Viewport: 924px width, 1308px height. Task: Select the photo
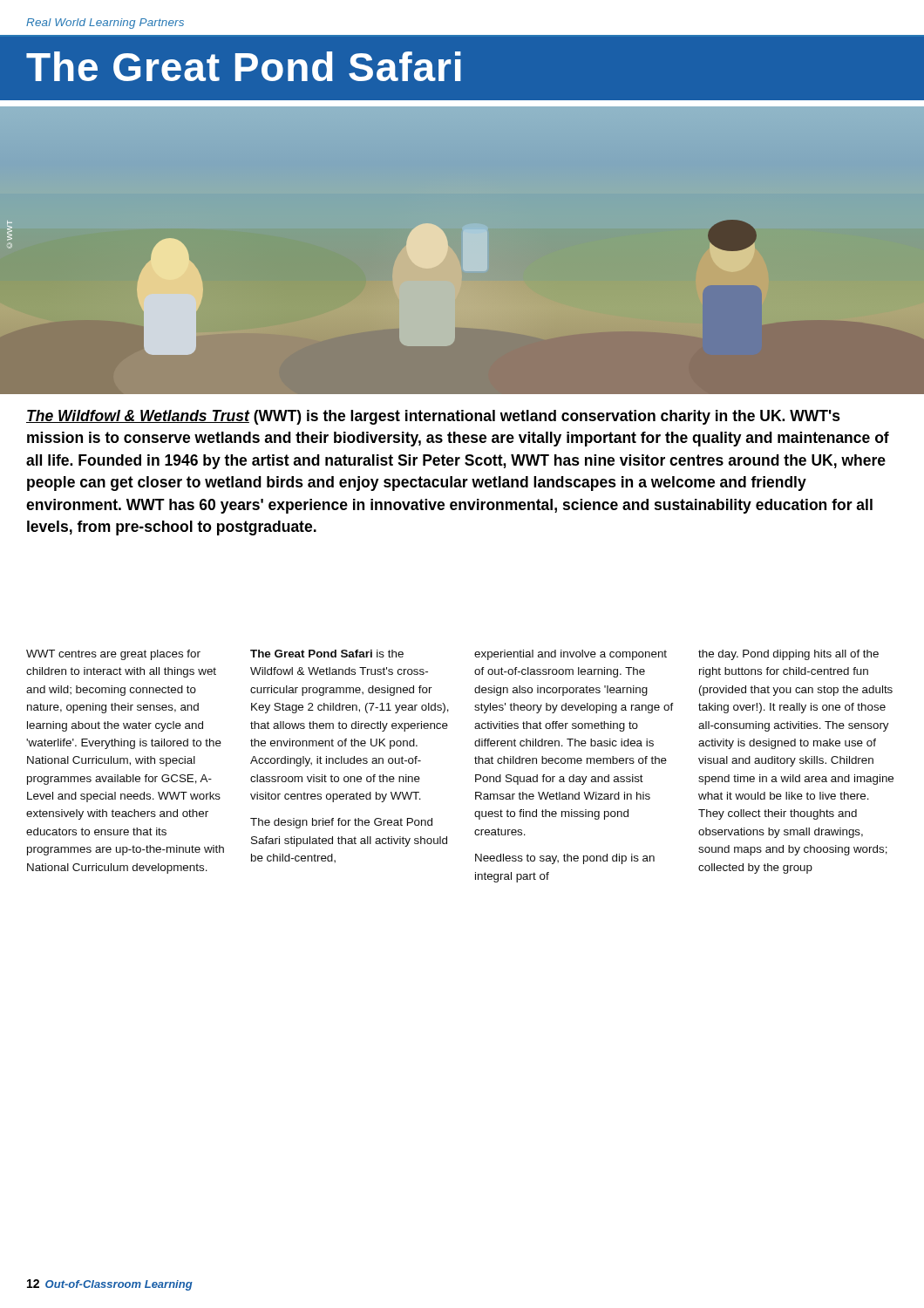pos(462,250)
